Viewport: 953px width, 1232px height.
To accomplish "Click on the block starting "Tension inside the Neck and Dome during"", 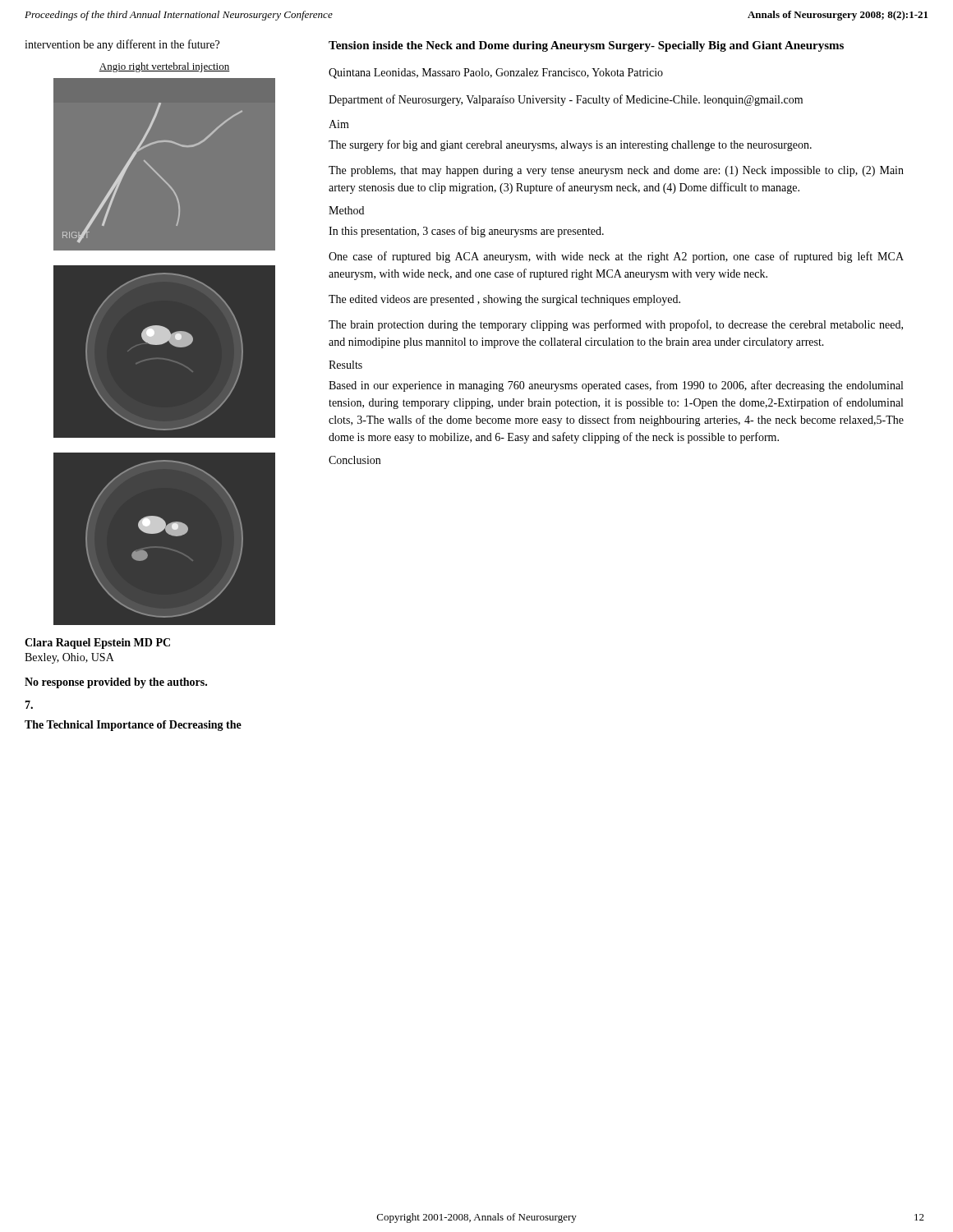I will pyautogui.click(x=586, y=45).
